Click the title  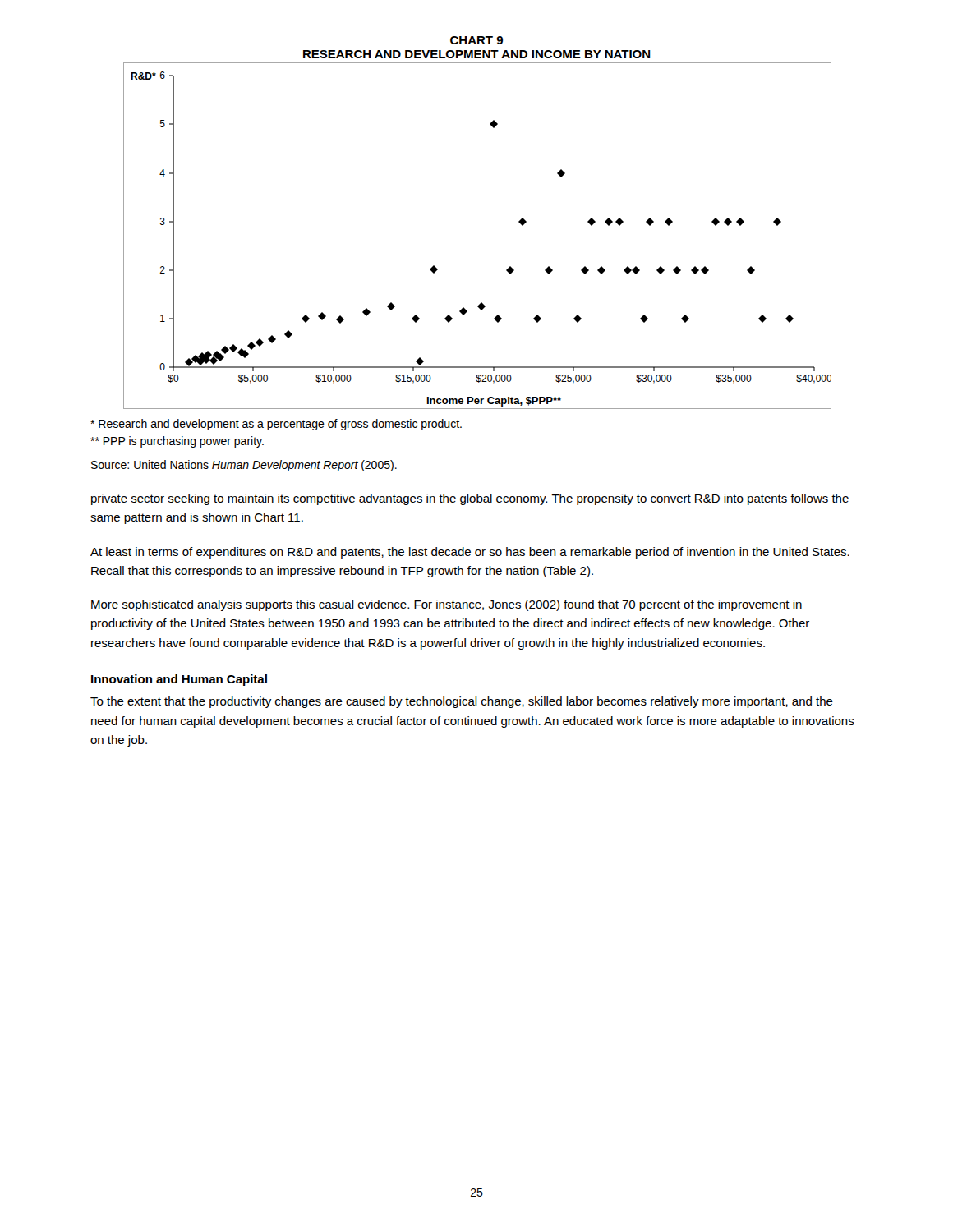[x=476, y=47]
